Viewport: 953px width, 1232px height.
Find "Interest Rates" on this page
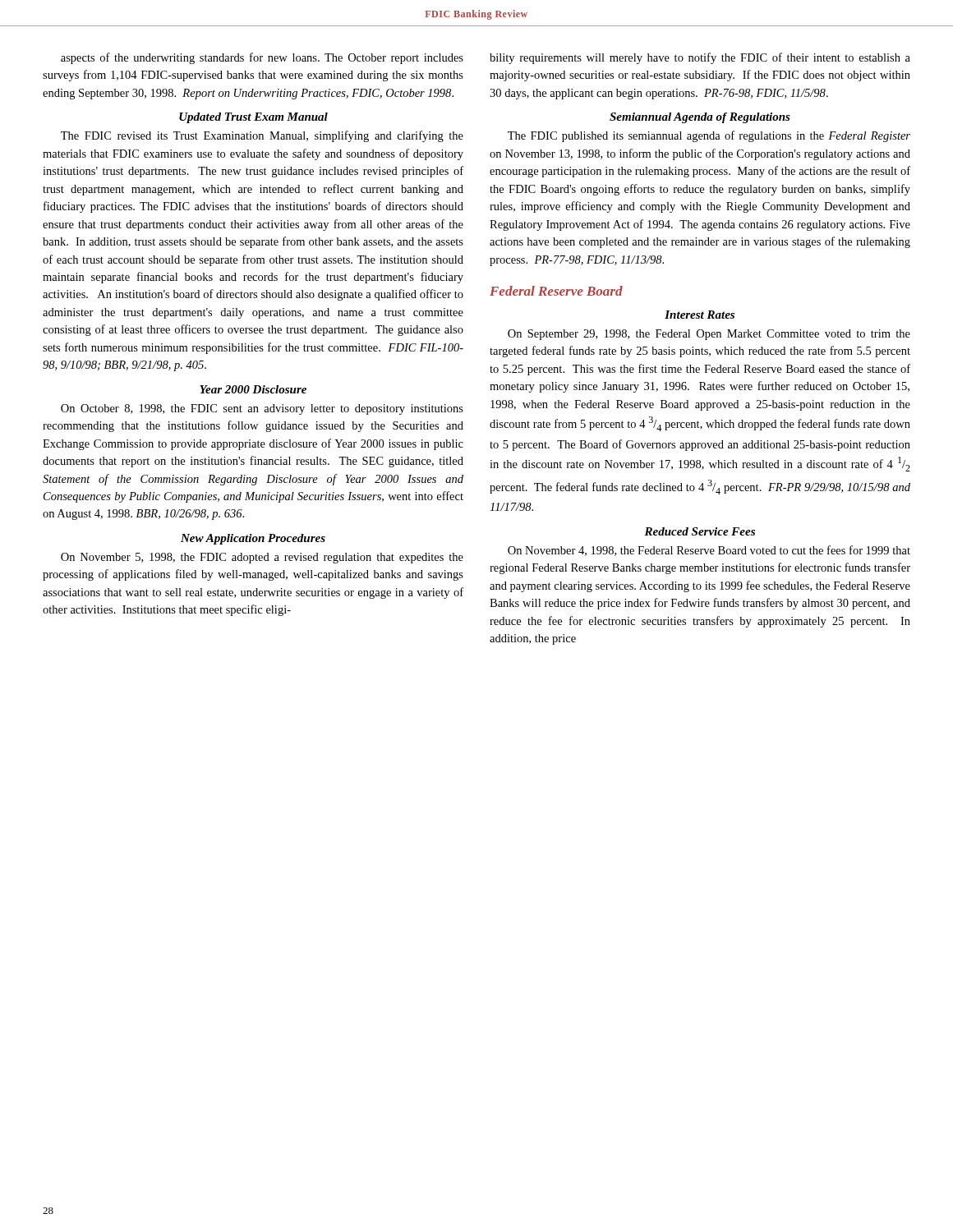pos(700,315)
